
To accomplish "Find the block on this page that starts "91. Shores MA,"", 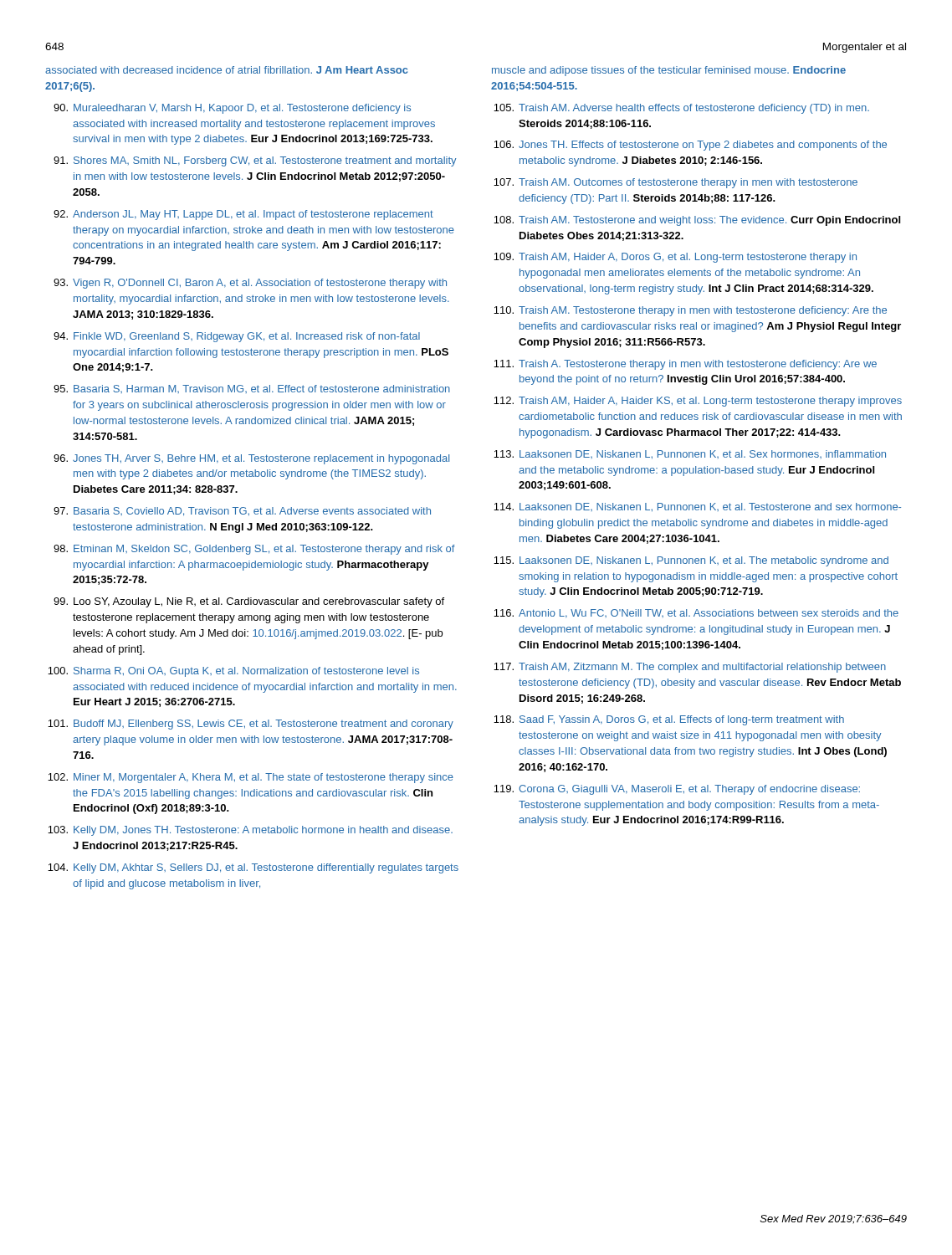I will (x=253, y=177).
